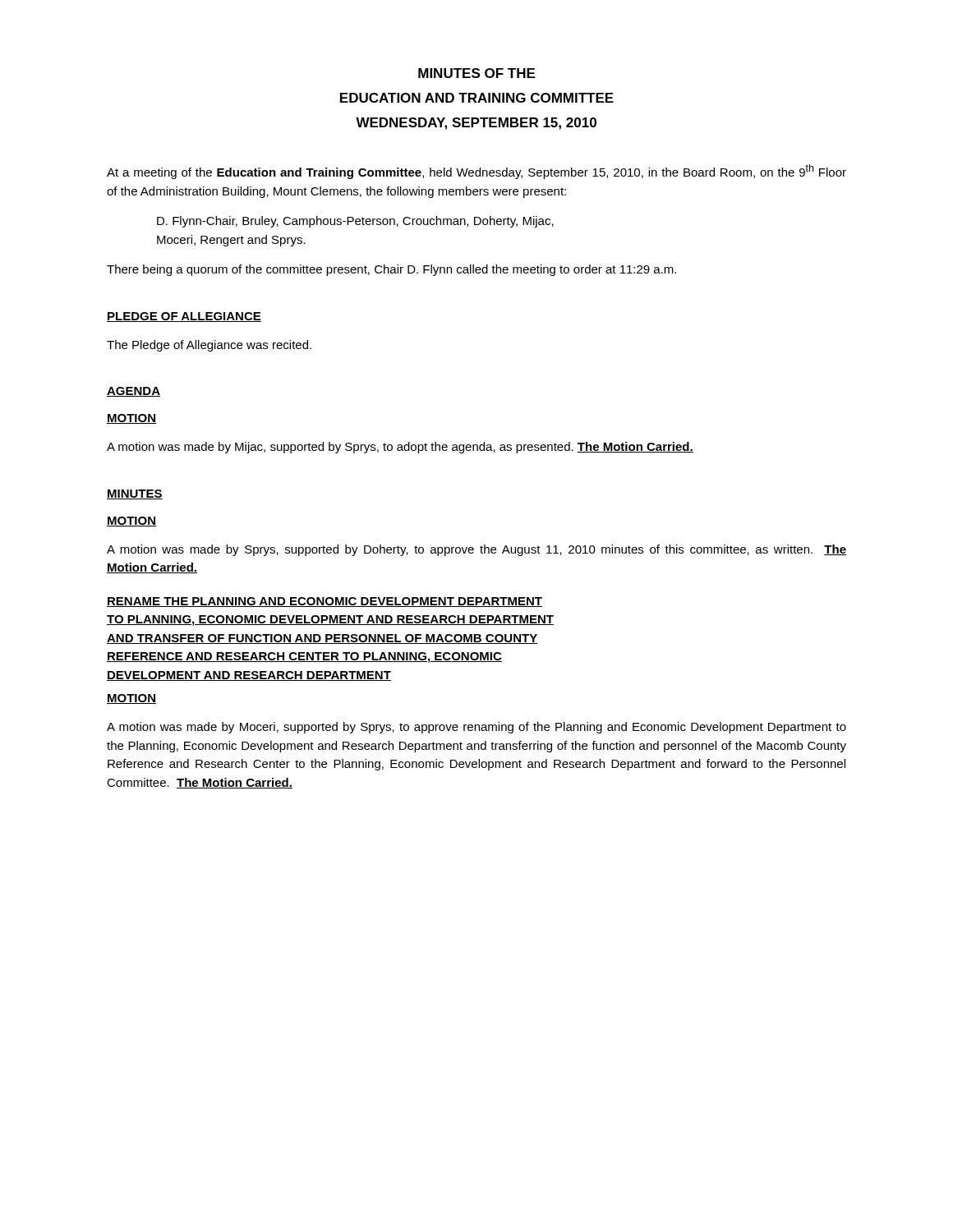Locate the title containing "MINUTES OF THE"

click(476, 73)
